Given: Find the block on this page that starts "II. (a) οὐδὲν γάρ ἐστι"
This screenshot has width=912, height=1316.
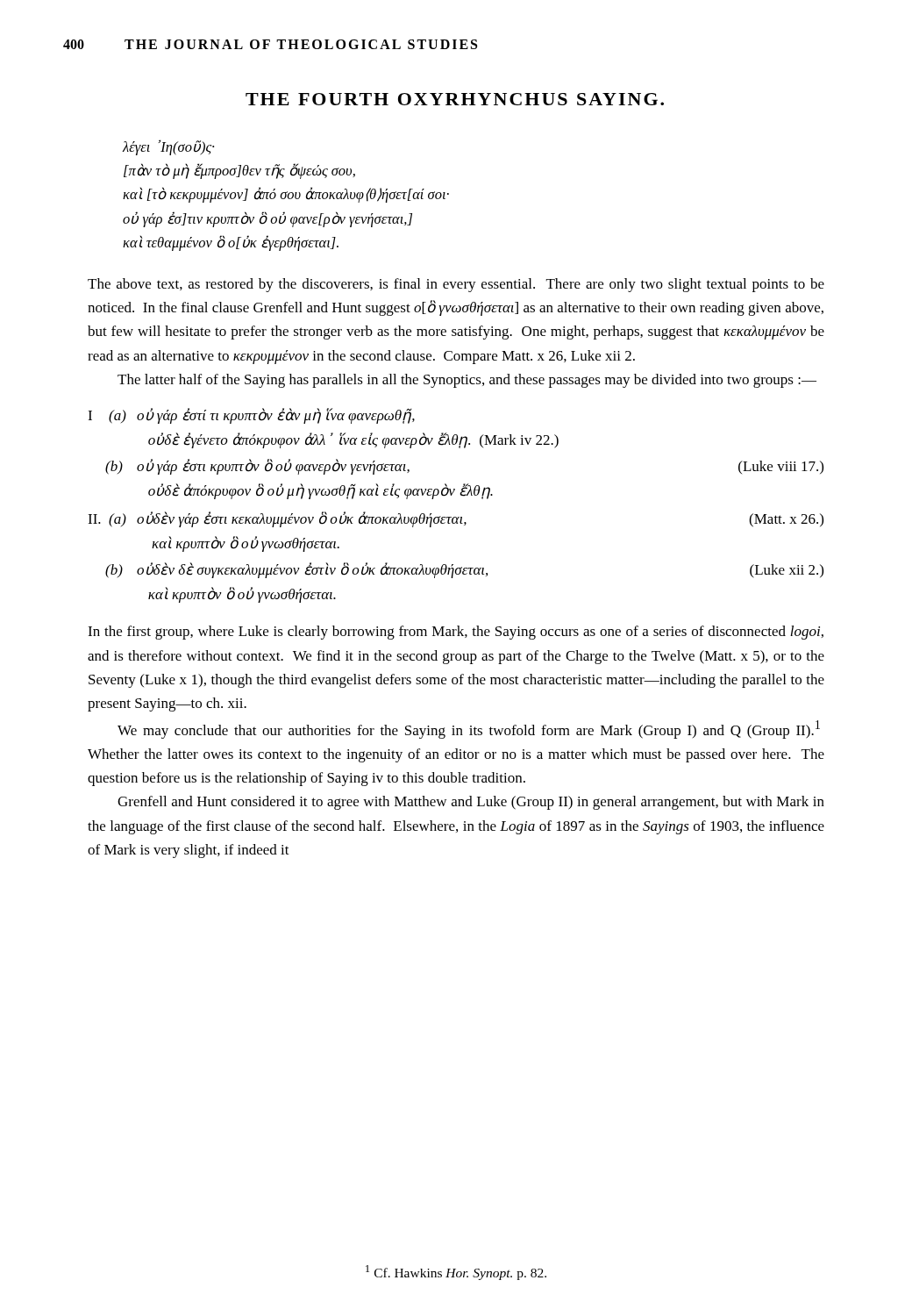Looking at the screenshot, I should (x=456, y=532).
